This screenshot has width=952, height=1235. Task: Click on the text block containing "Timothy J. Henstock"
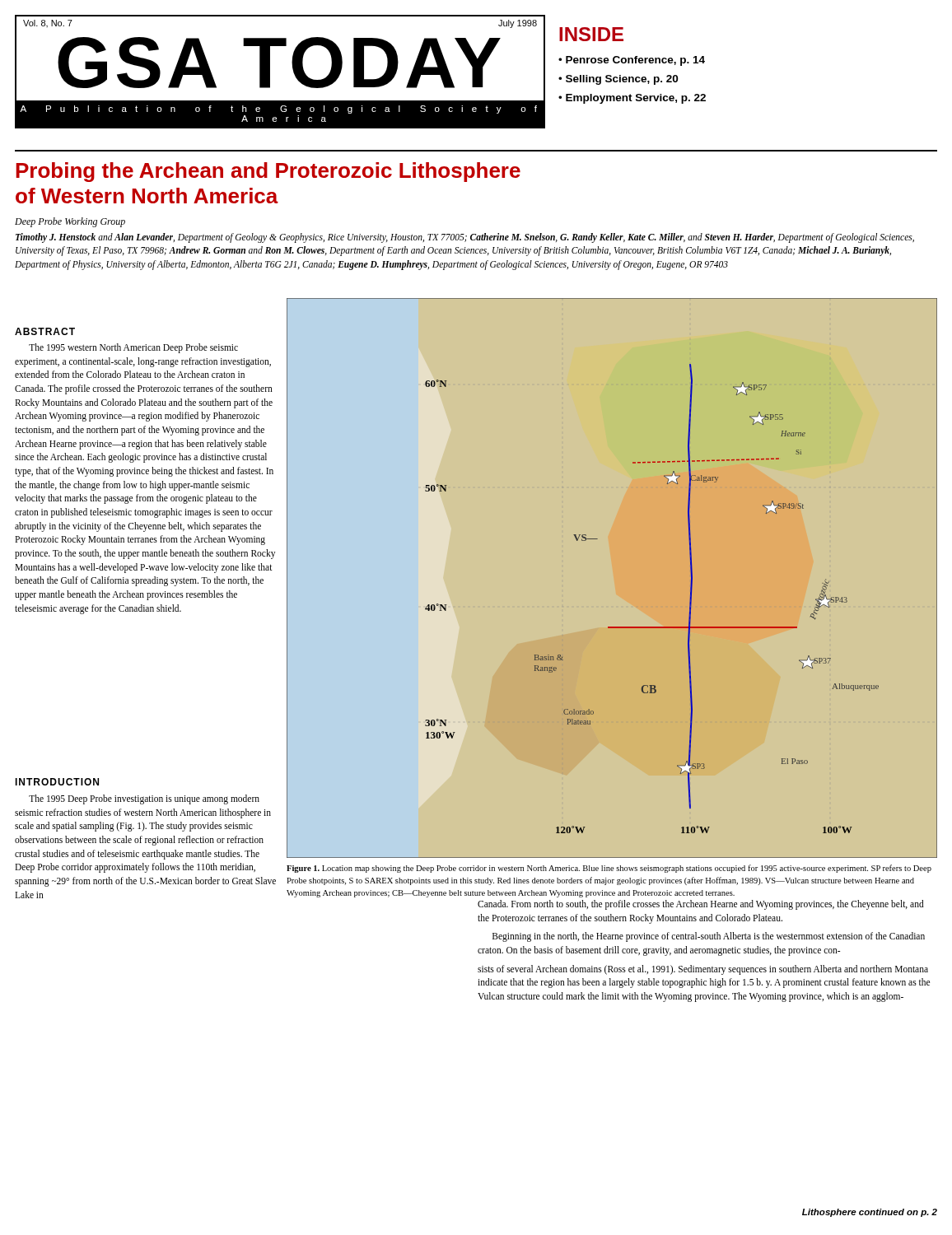pos(465,251)
